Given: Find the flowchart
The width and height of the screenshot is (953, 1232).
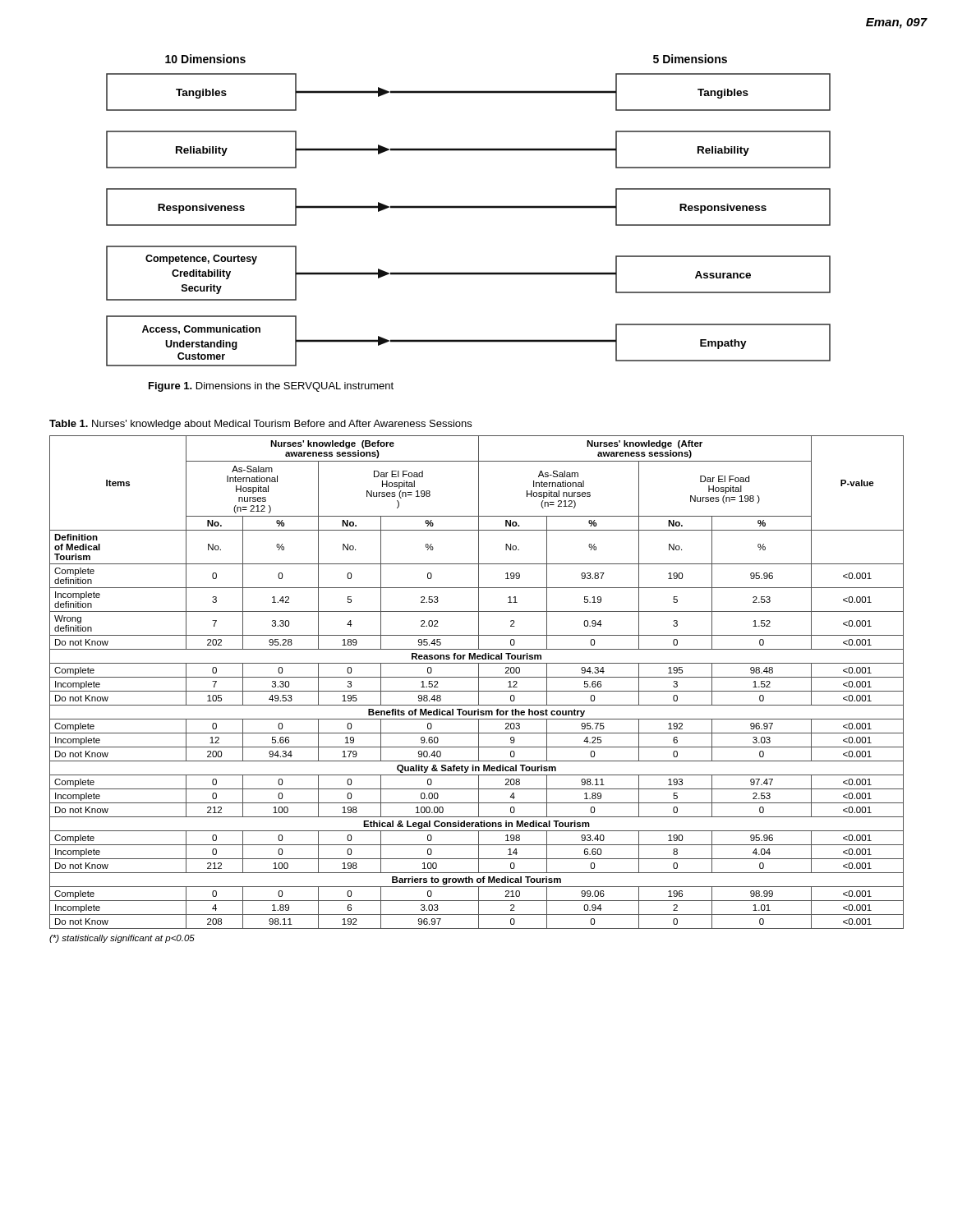Looking at the screenshot, I should (x=476, y=209).
